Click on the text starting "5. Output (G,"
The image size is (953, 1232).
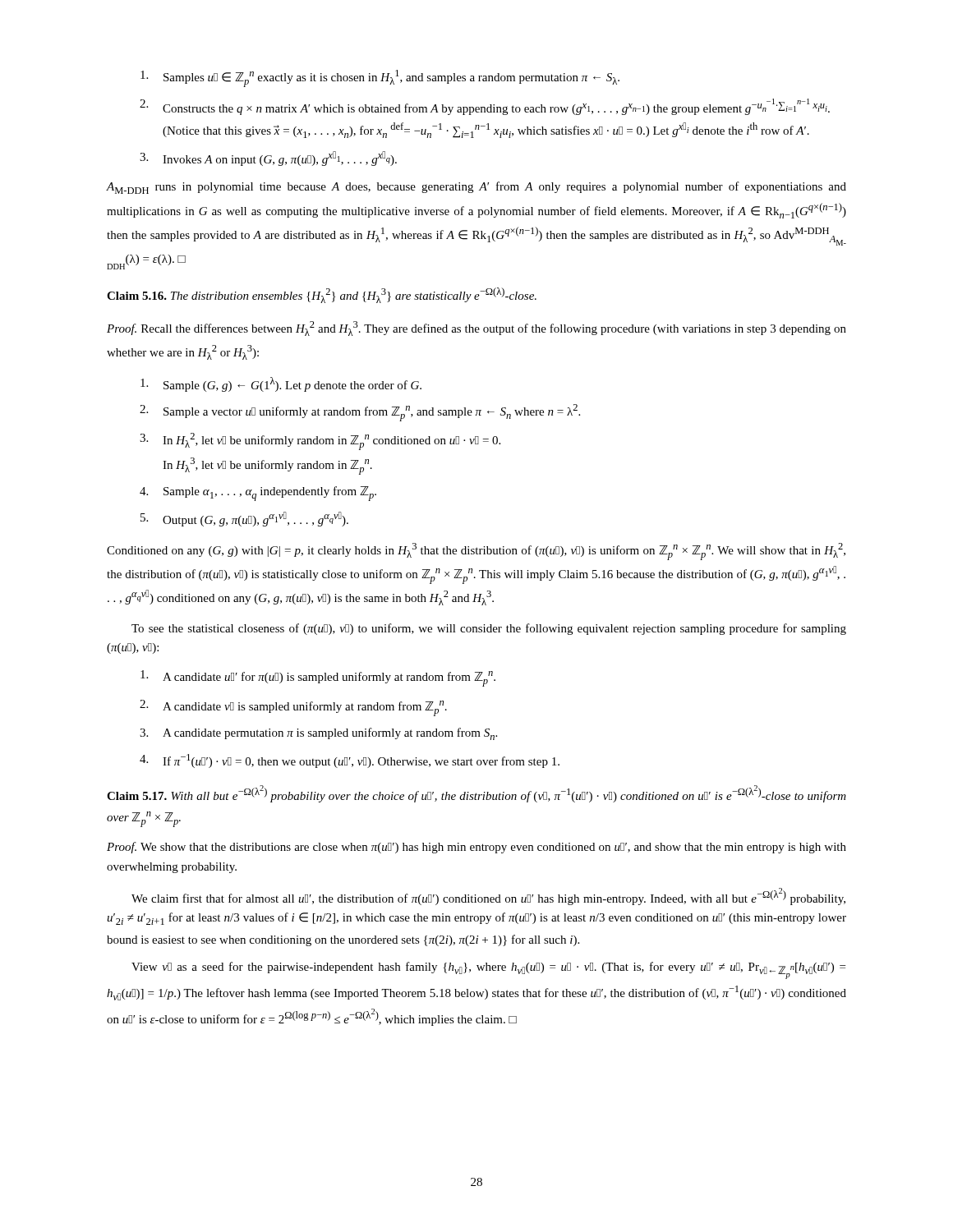[x=244, y=519]
